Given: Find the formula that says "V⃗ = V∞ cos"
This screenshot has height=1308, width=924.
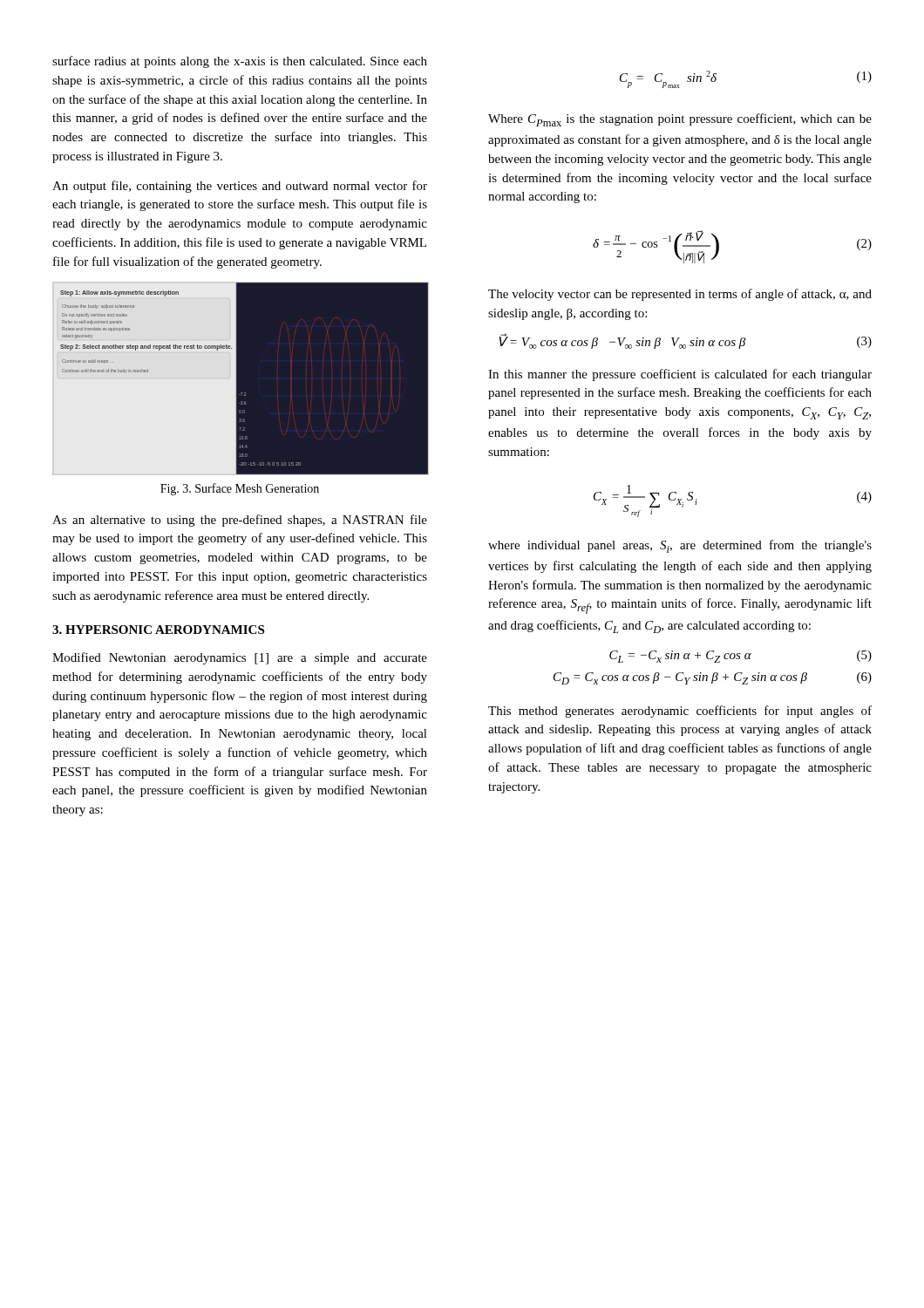Looking at the screenshot, I should 680,343.
